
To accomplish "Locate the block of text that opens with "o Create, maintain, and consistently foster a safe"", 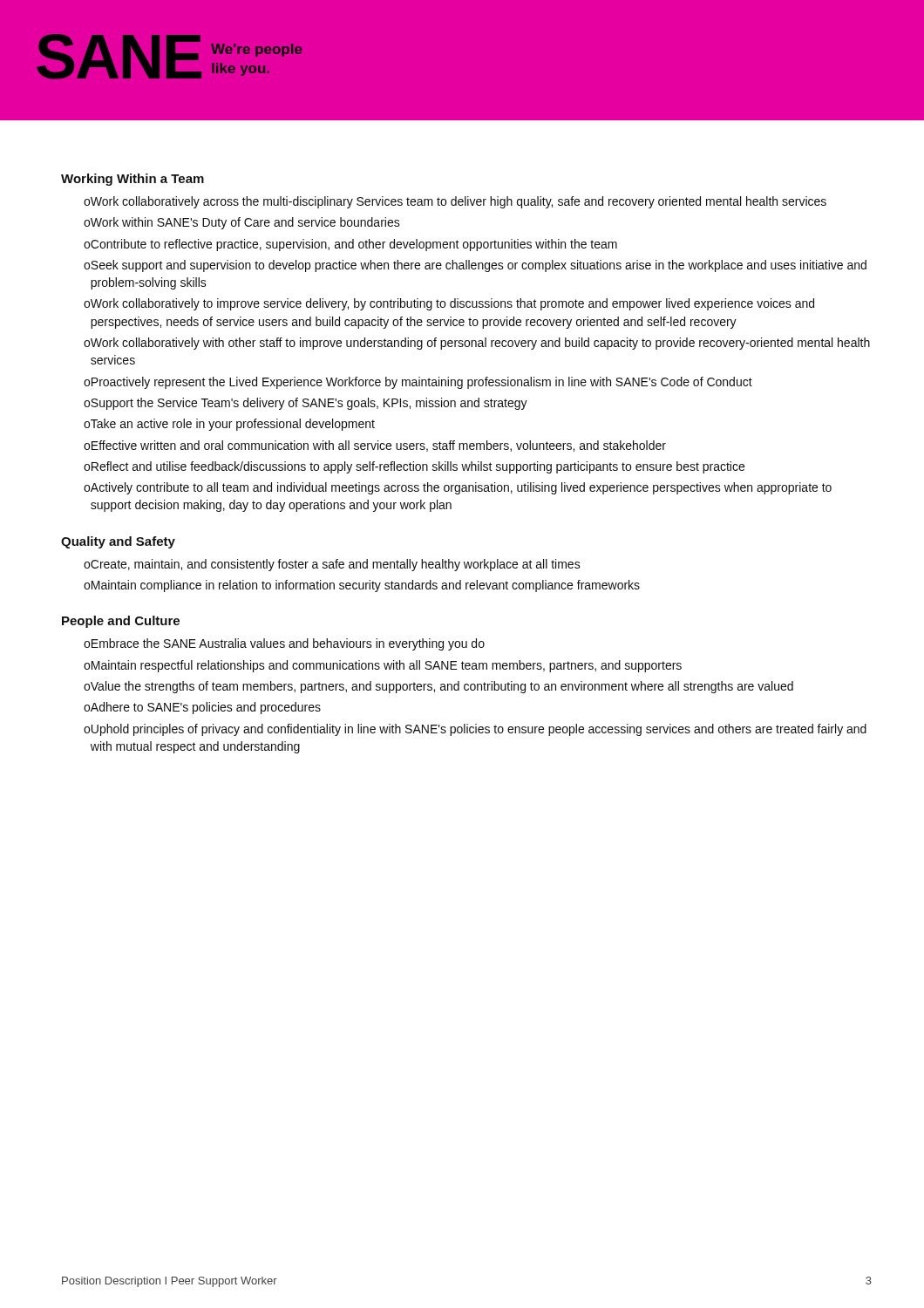I will 466,564.
